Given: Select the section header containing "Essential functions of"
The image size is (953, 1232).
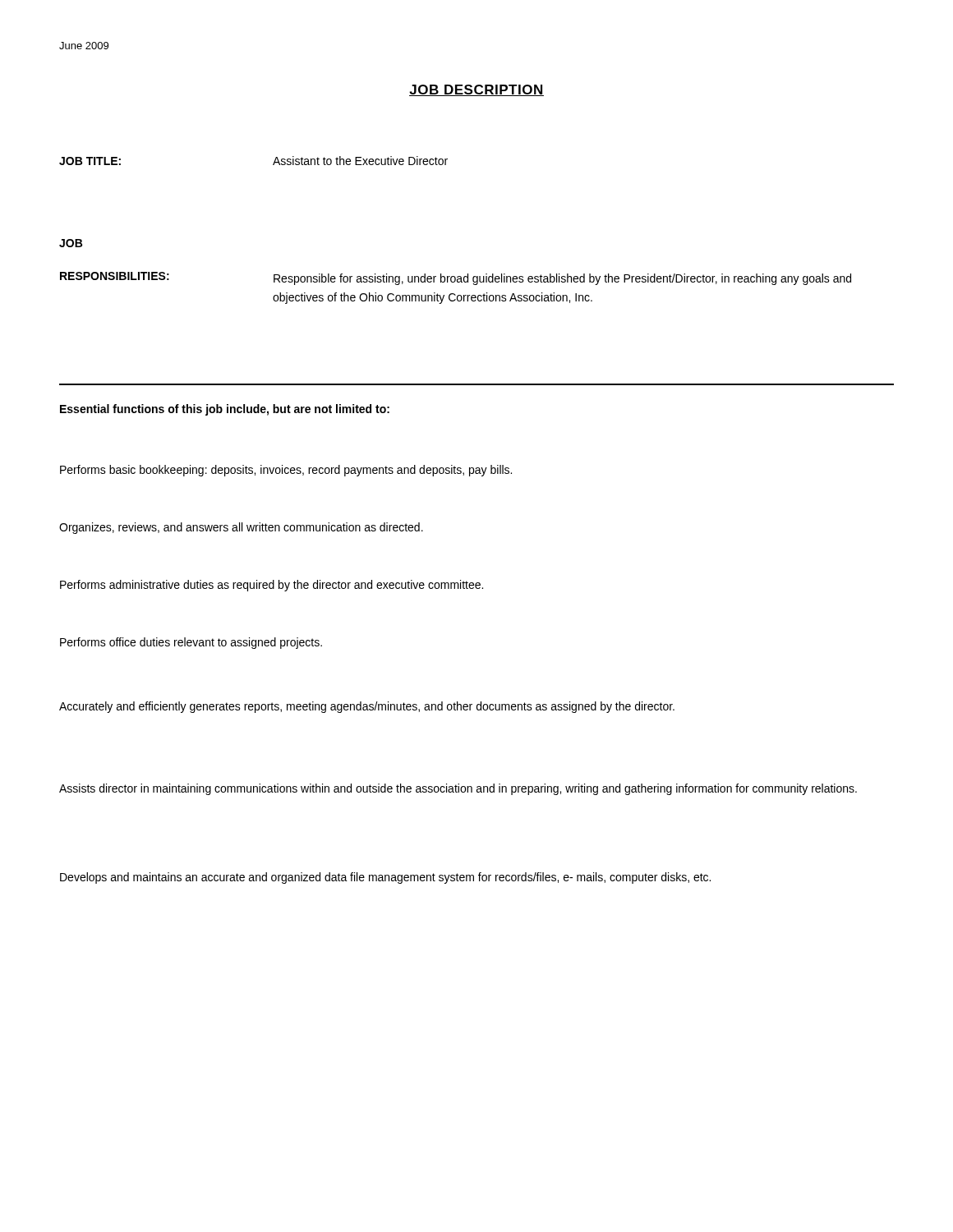Looking at the screenshot, I should (x=225, y=409).
